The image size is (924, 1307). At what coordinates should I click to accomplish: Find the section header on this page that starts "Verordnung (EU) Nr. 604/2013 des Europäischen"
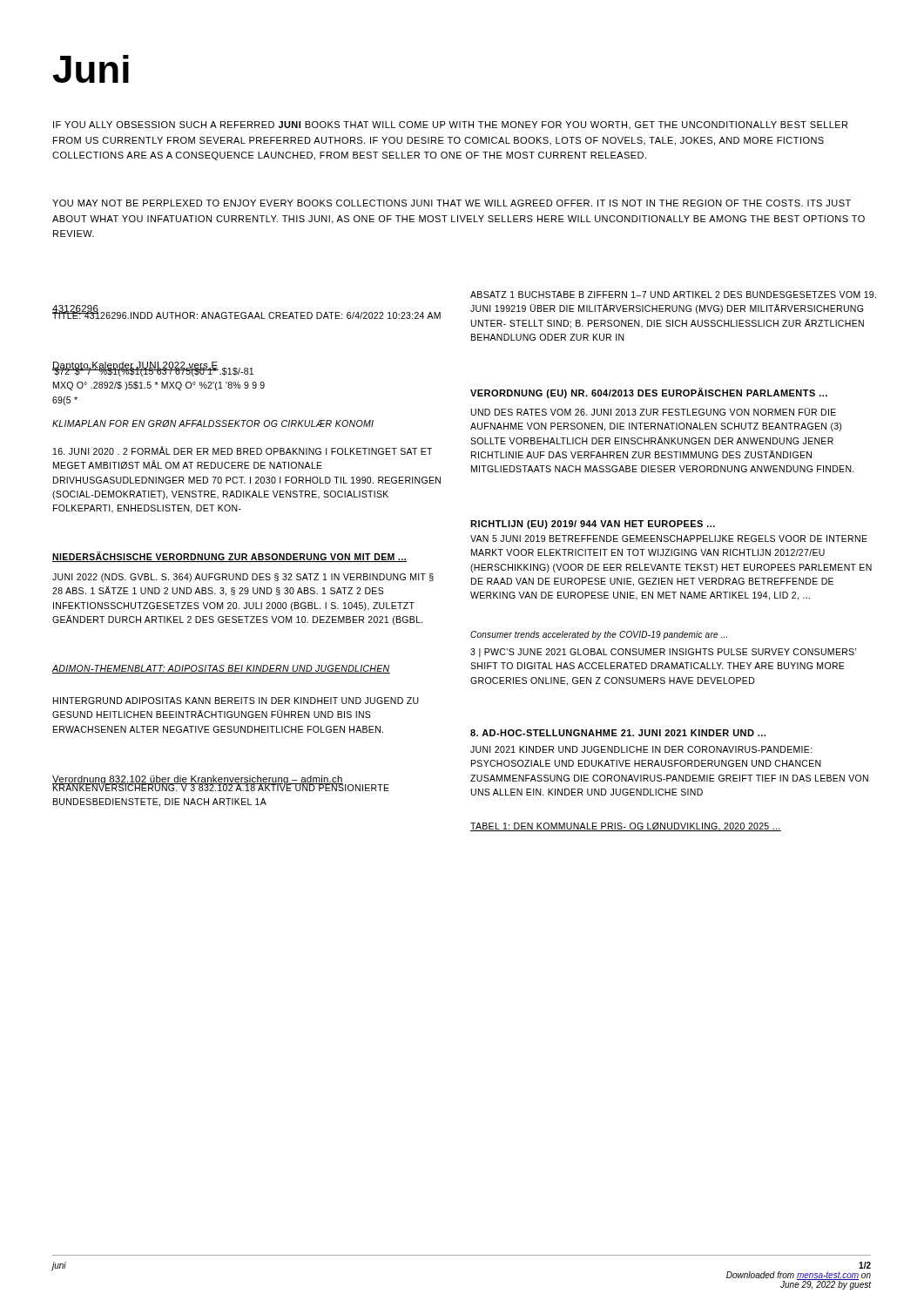pos(649,393)
